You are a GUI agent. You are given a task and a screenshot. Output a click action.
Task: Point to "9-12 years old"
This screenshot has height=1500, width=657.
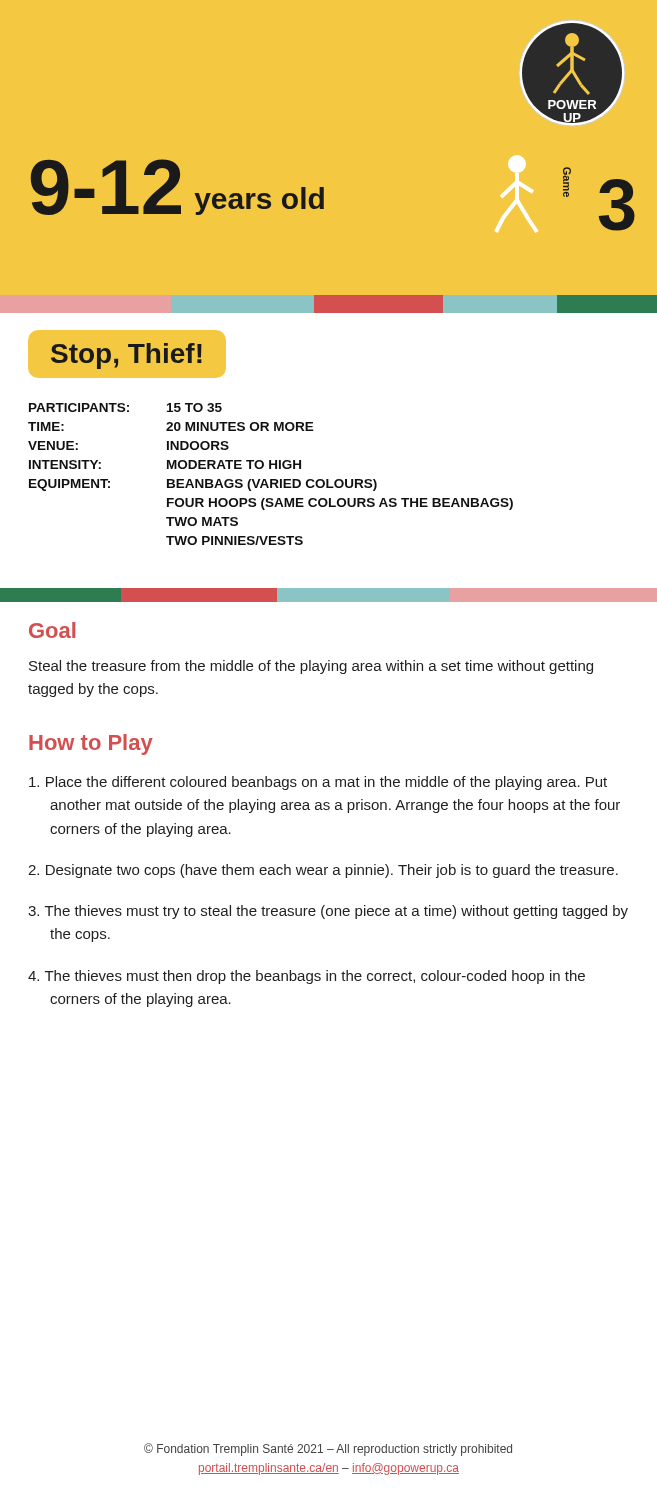tap(177, 187)
